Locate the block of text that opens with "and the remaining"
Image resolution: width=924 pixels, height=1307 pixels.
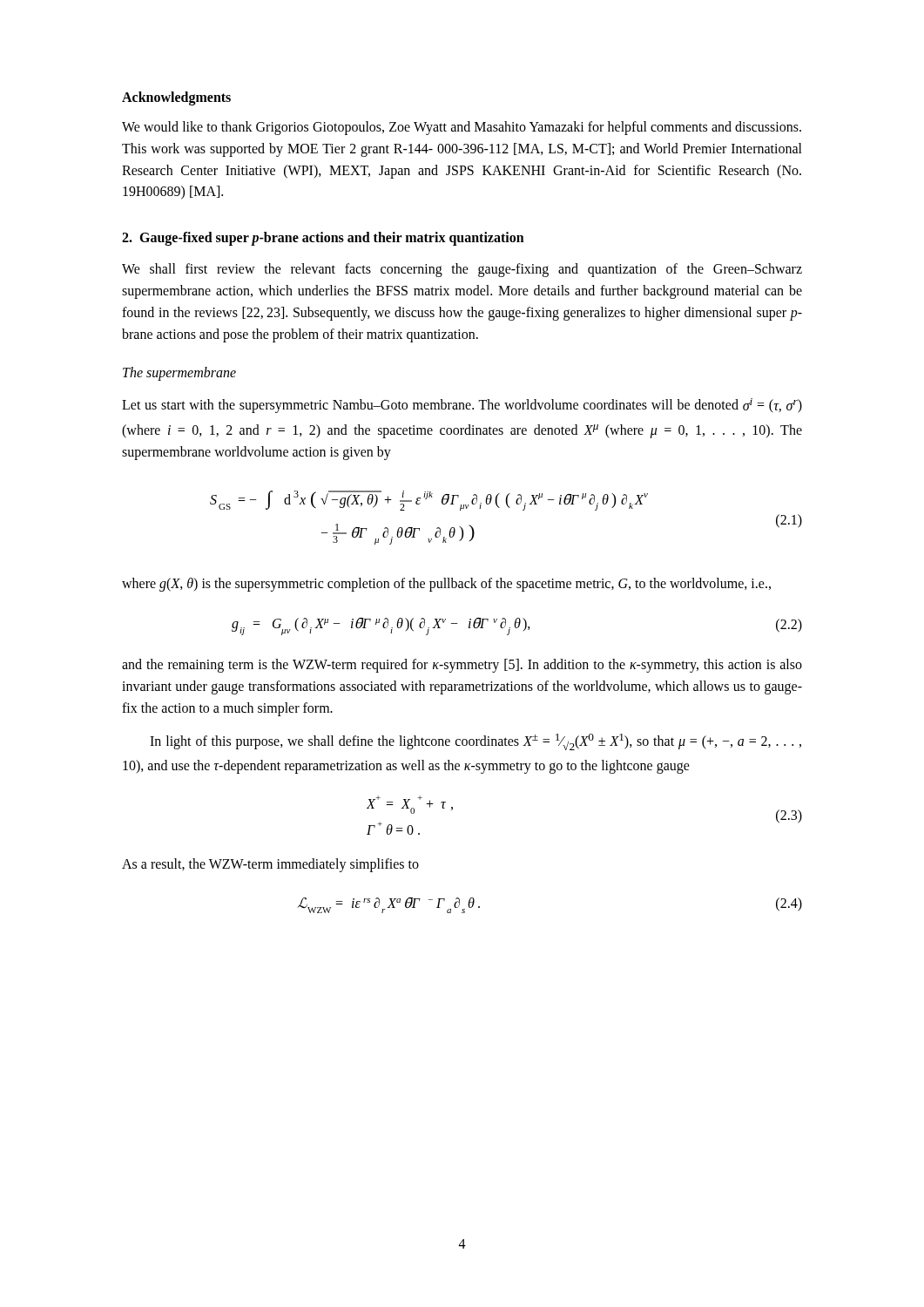pyautogui.click(x=462, y=686)
